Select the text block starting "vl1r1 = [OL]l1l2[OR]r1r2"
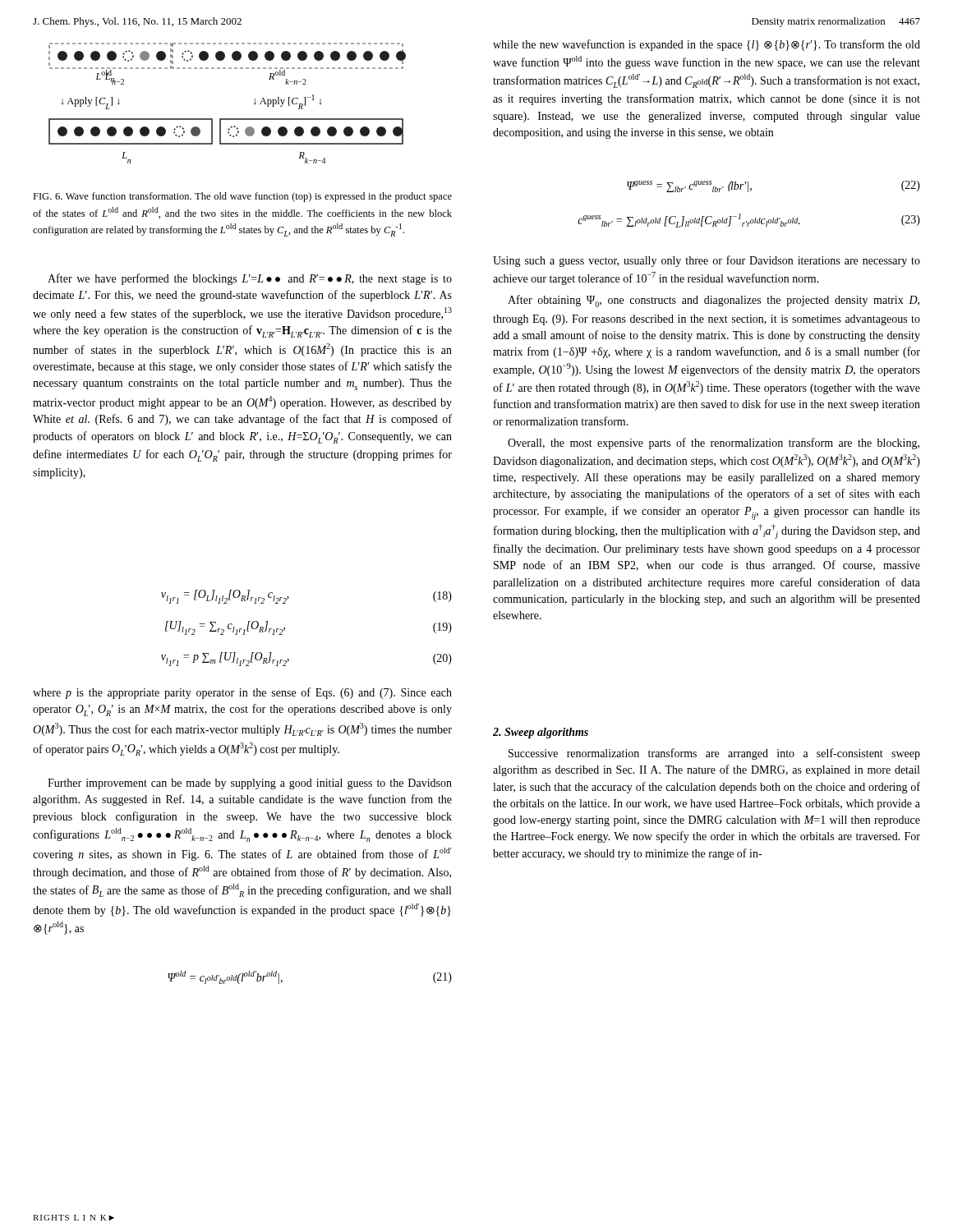 [242, 597]
